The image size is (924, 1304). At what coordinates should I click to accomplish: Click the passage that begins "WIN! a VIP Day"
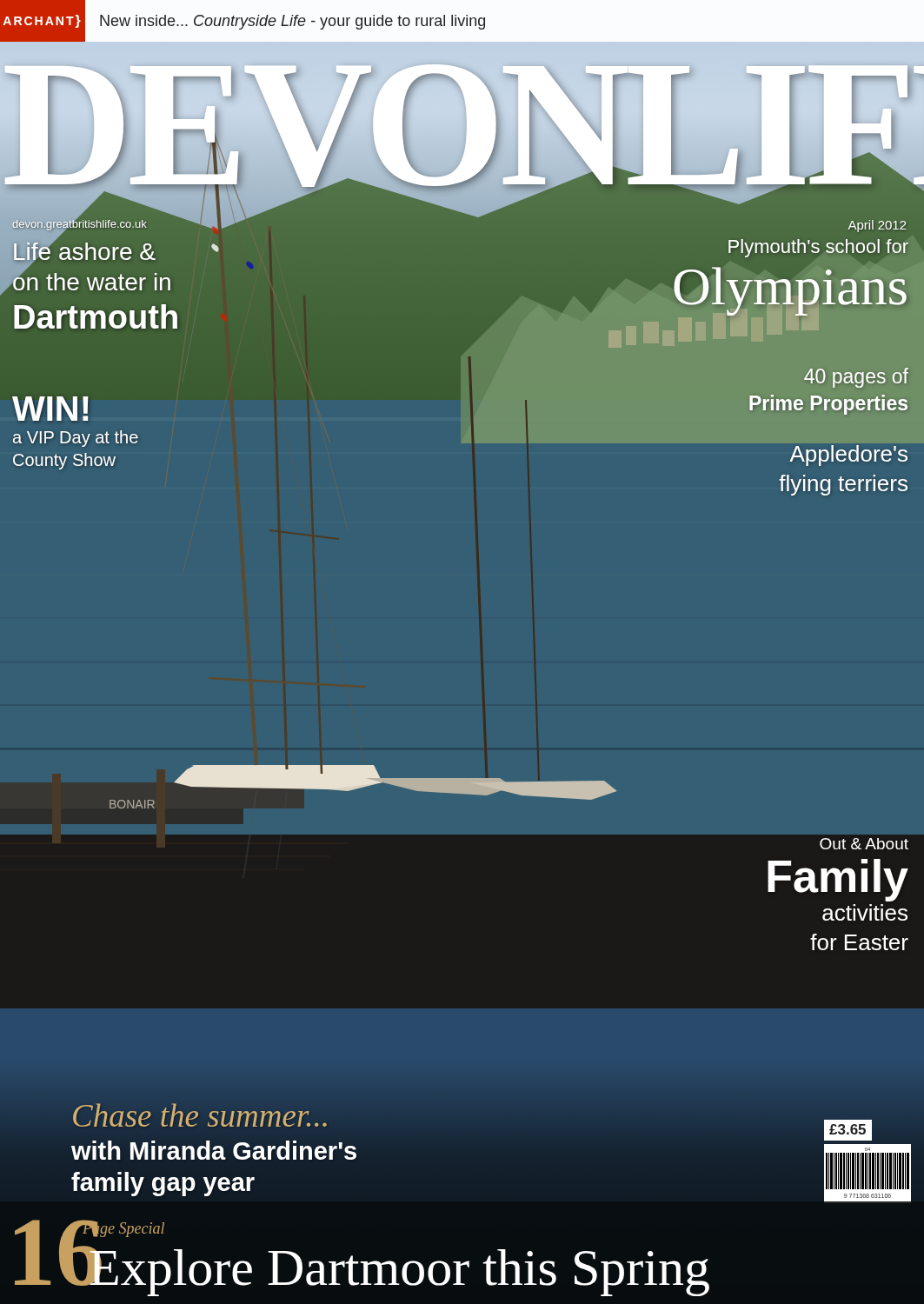point(125,431)
